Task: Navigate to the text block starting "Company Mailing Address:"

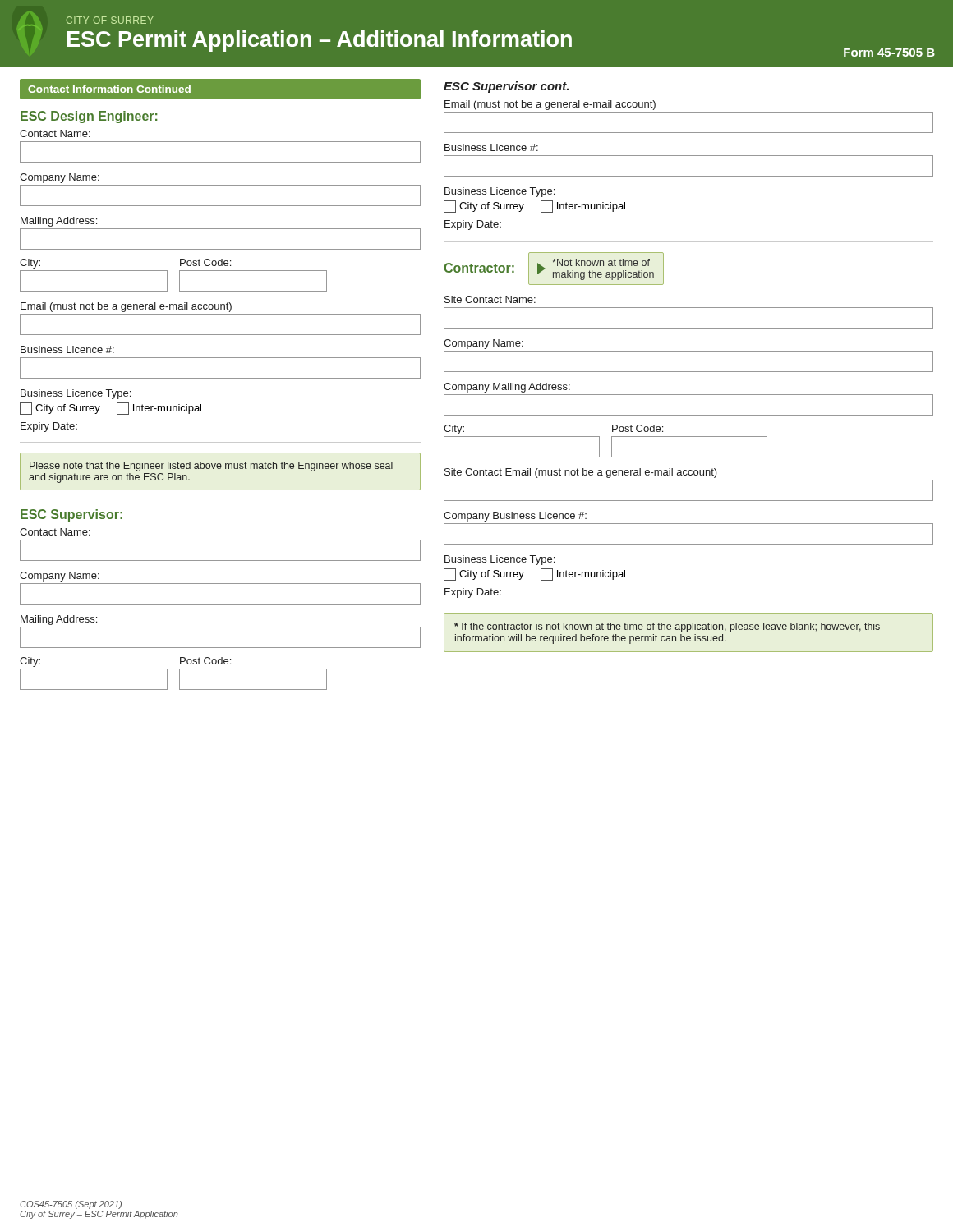Action: coord(507,386)
